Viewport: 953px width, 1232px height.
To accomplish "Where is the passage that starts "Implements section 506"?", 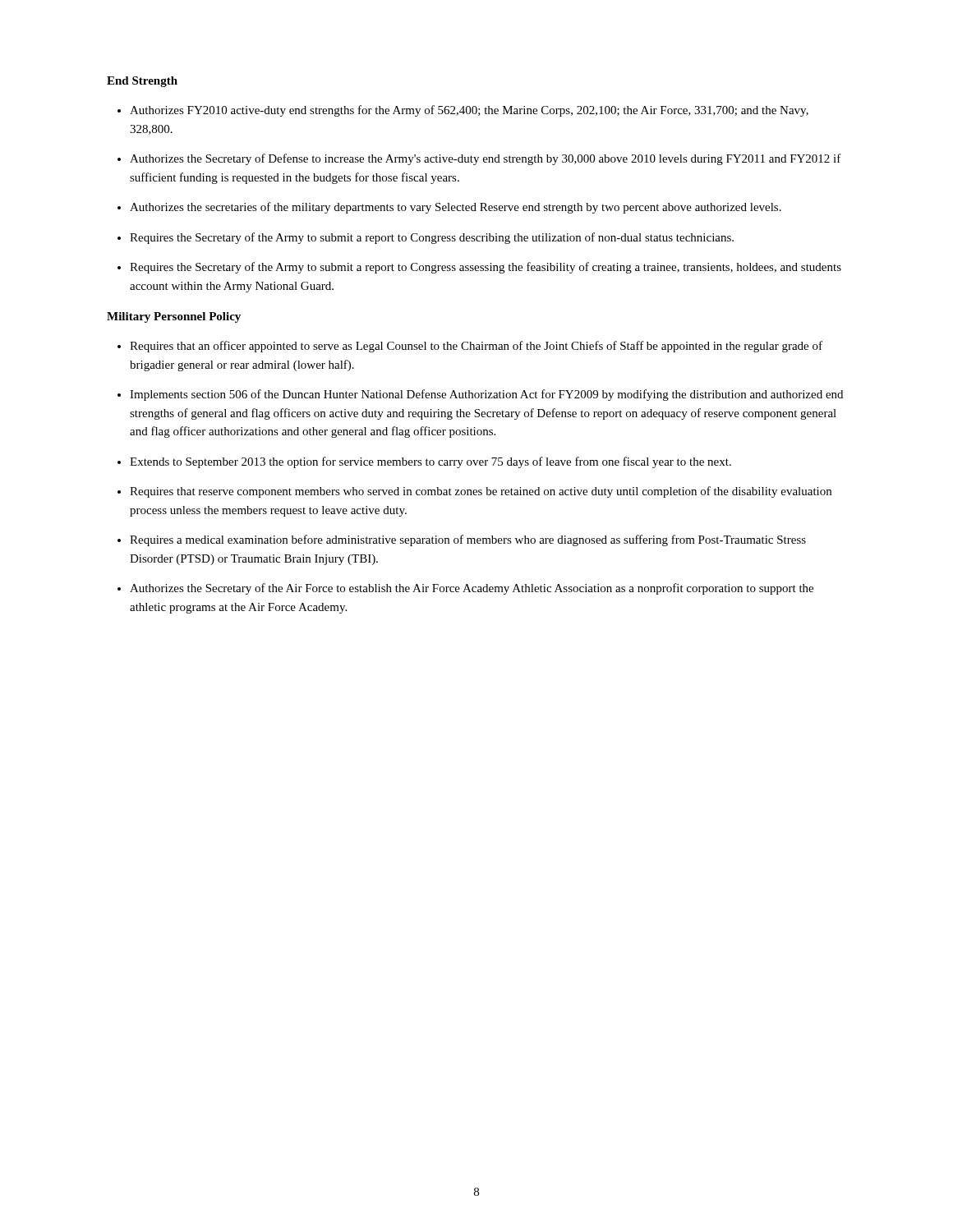I will tap(487, 413).
